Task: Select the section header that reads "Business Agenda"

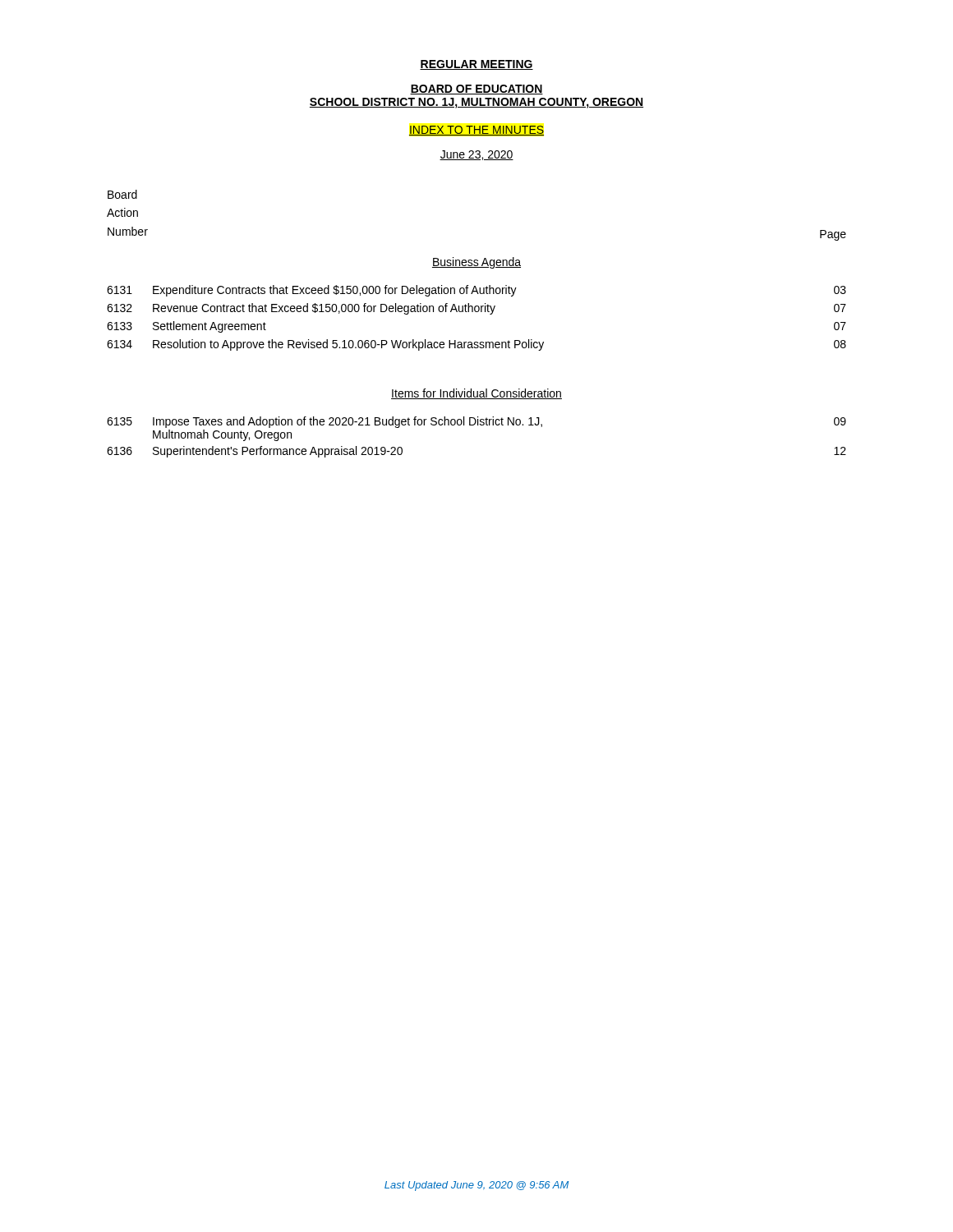Action: tap(476, 262)
